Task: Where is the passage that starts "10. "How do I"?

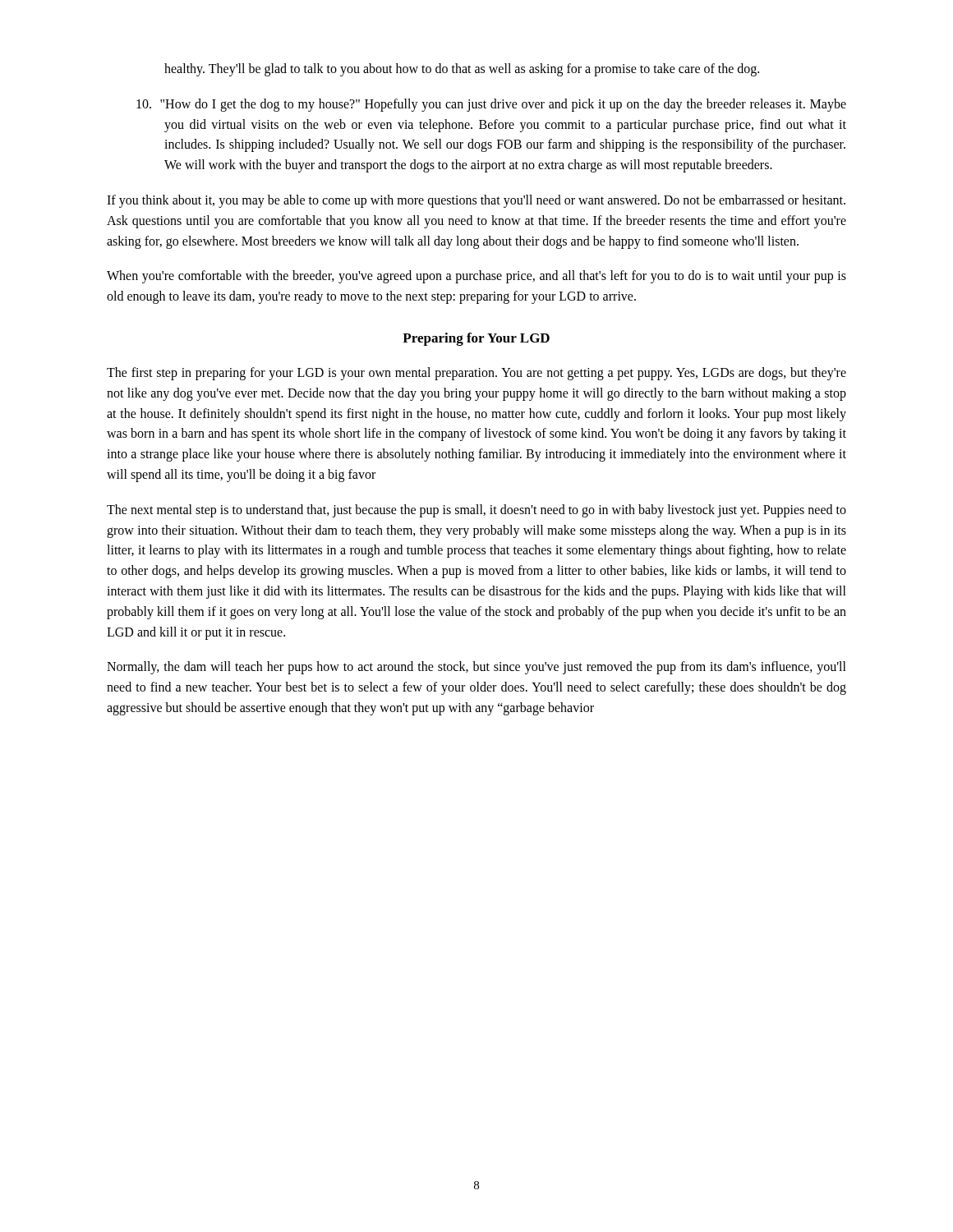Action: coord(491,134)
